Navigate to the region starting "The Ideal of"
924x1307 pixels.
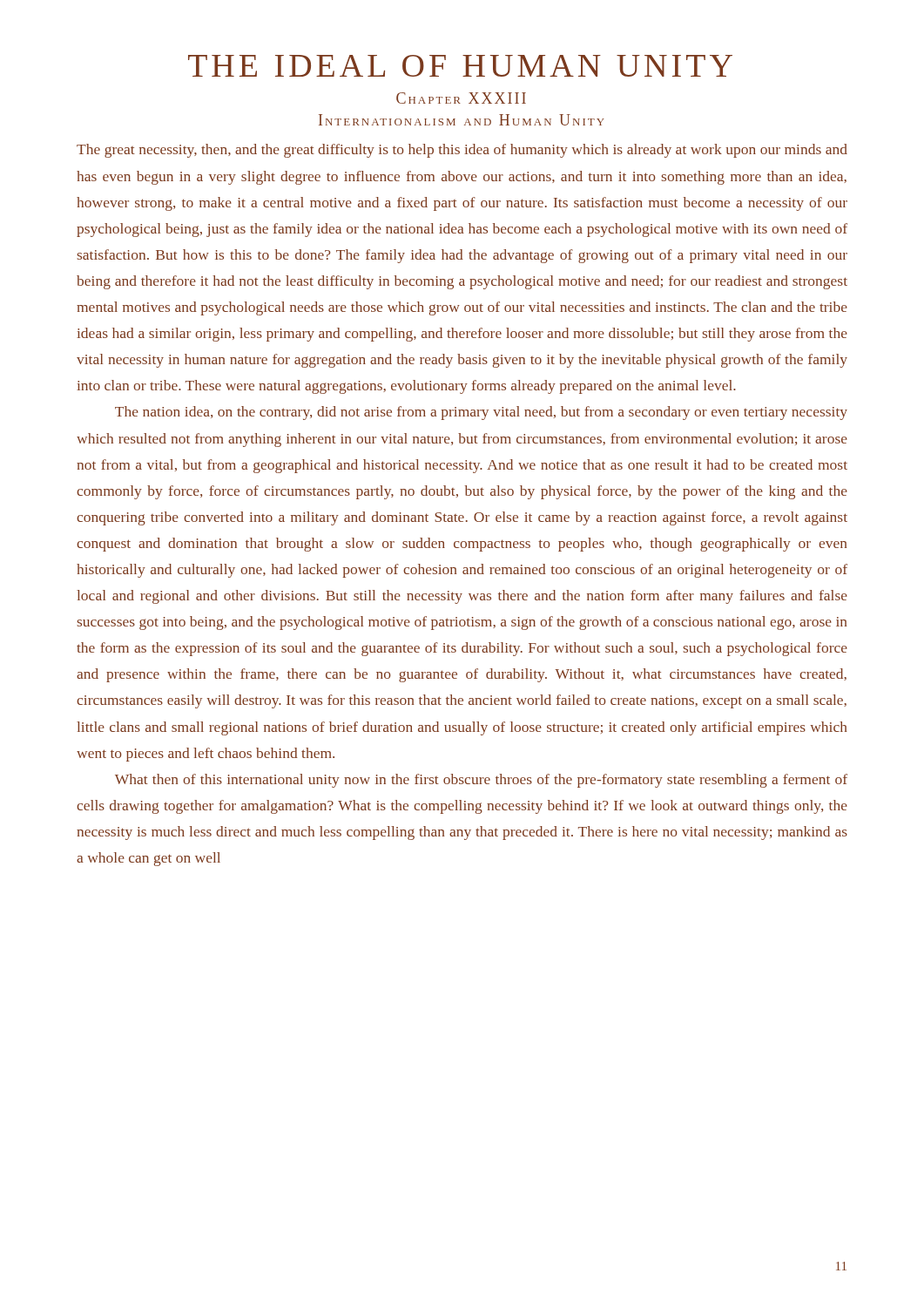[x=462, y=66]
